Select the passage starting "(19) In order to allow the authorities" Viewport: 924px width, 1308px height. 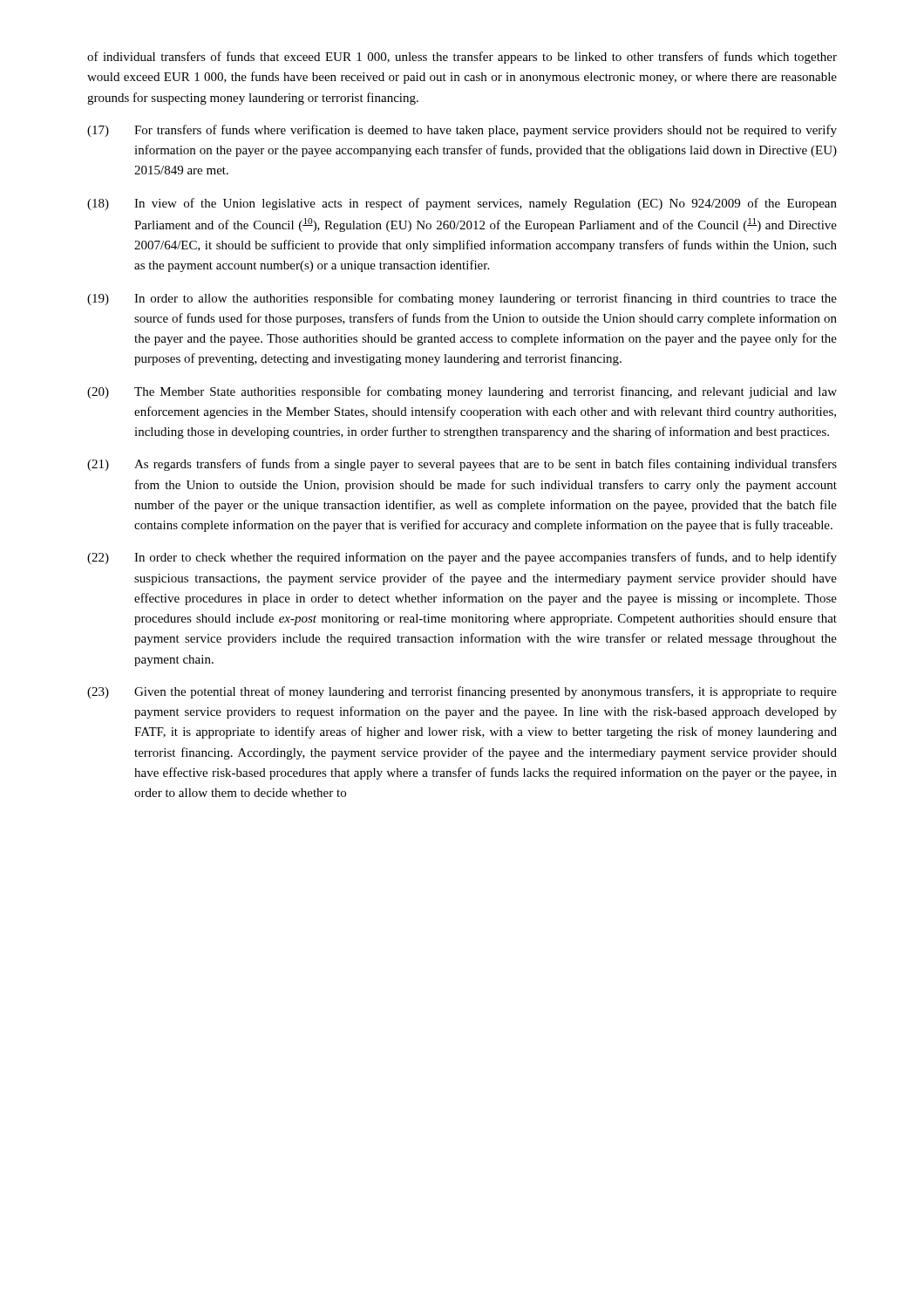pos(462,329)
